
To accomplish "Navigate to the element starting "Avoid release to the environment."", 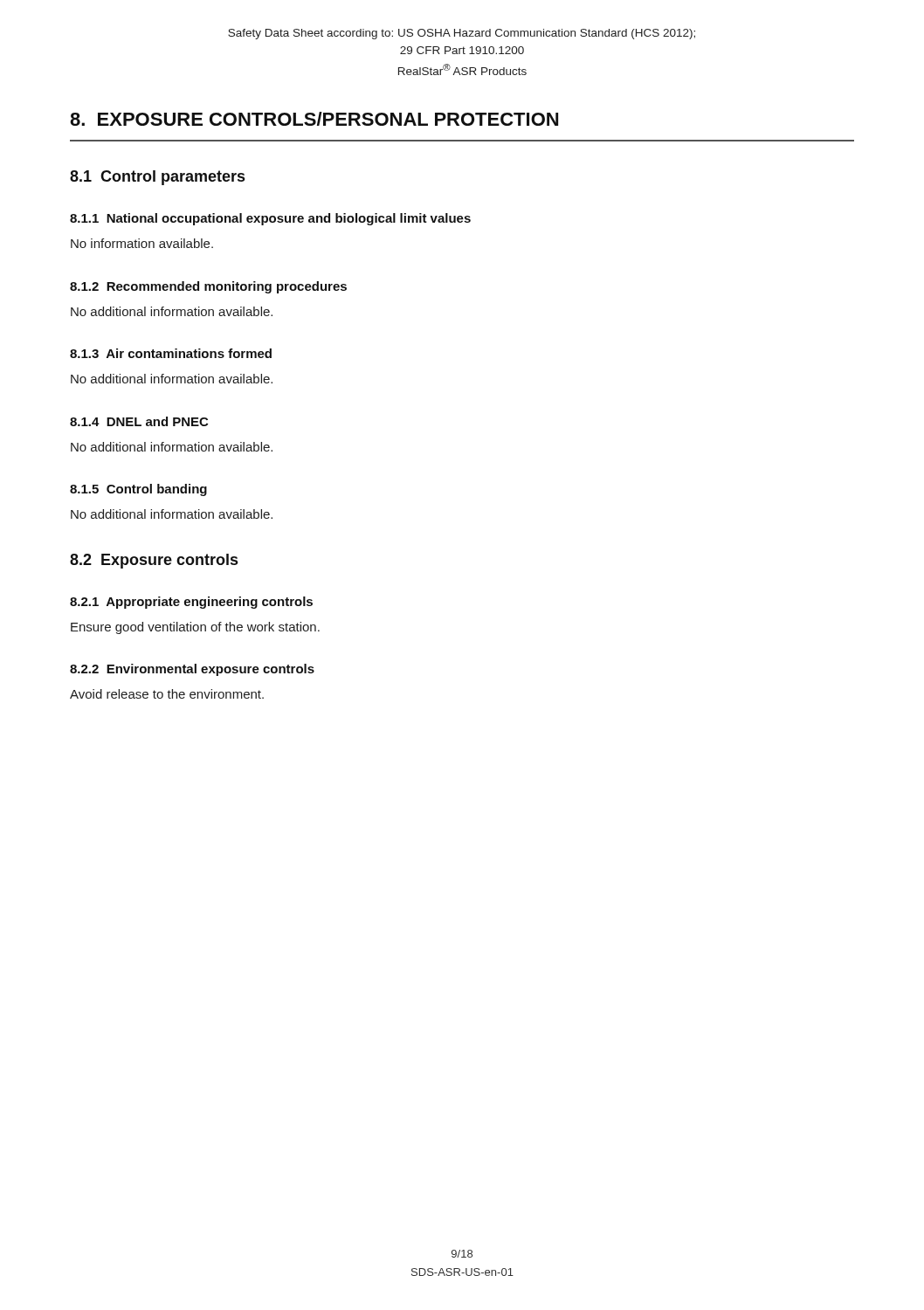I will coord(167,694).
